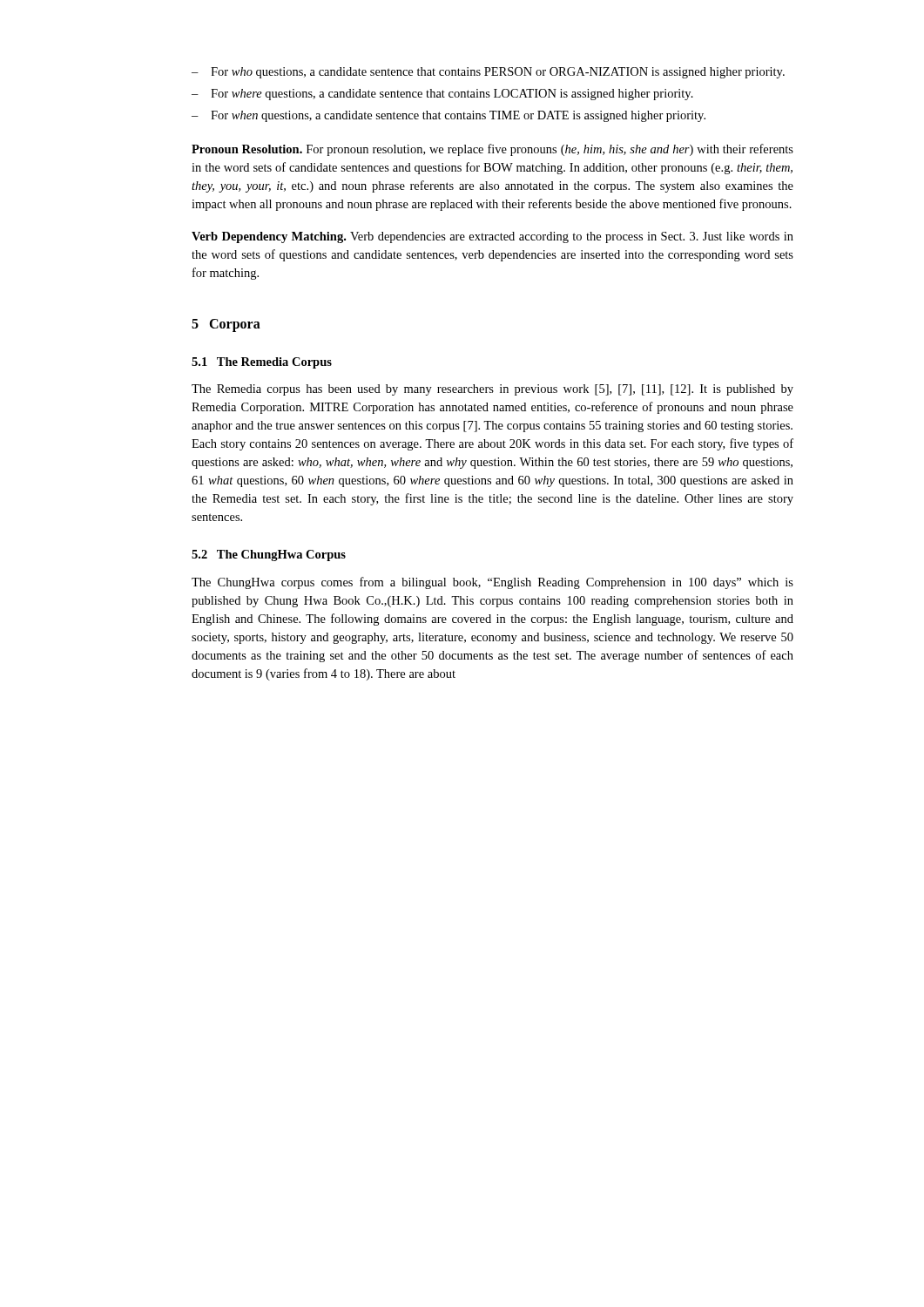
Task: Point to the block beginning "Pronoun Resolution. For pronoun resolution, we replace five"
Action: (x=492, y=177)
